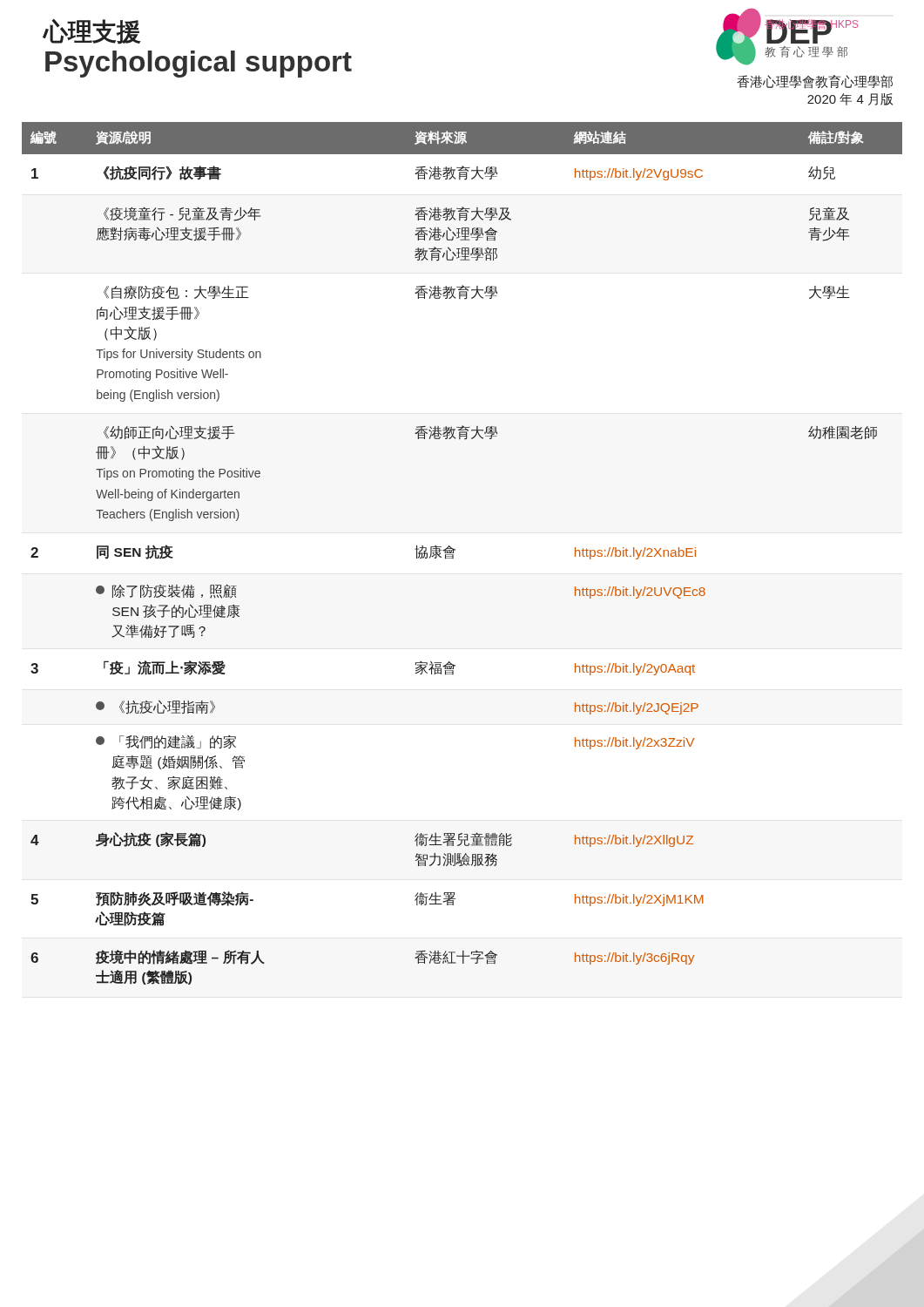Where does it say "2020 年 4 月版"?

850,99
